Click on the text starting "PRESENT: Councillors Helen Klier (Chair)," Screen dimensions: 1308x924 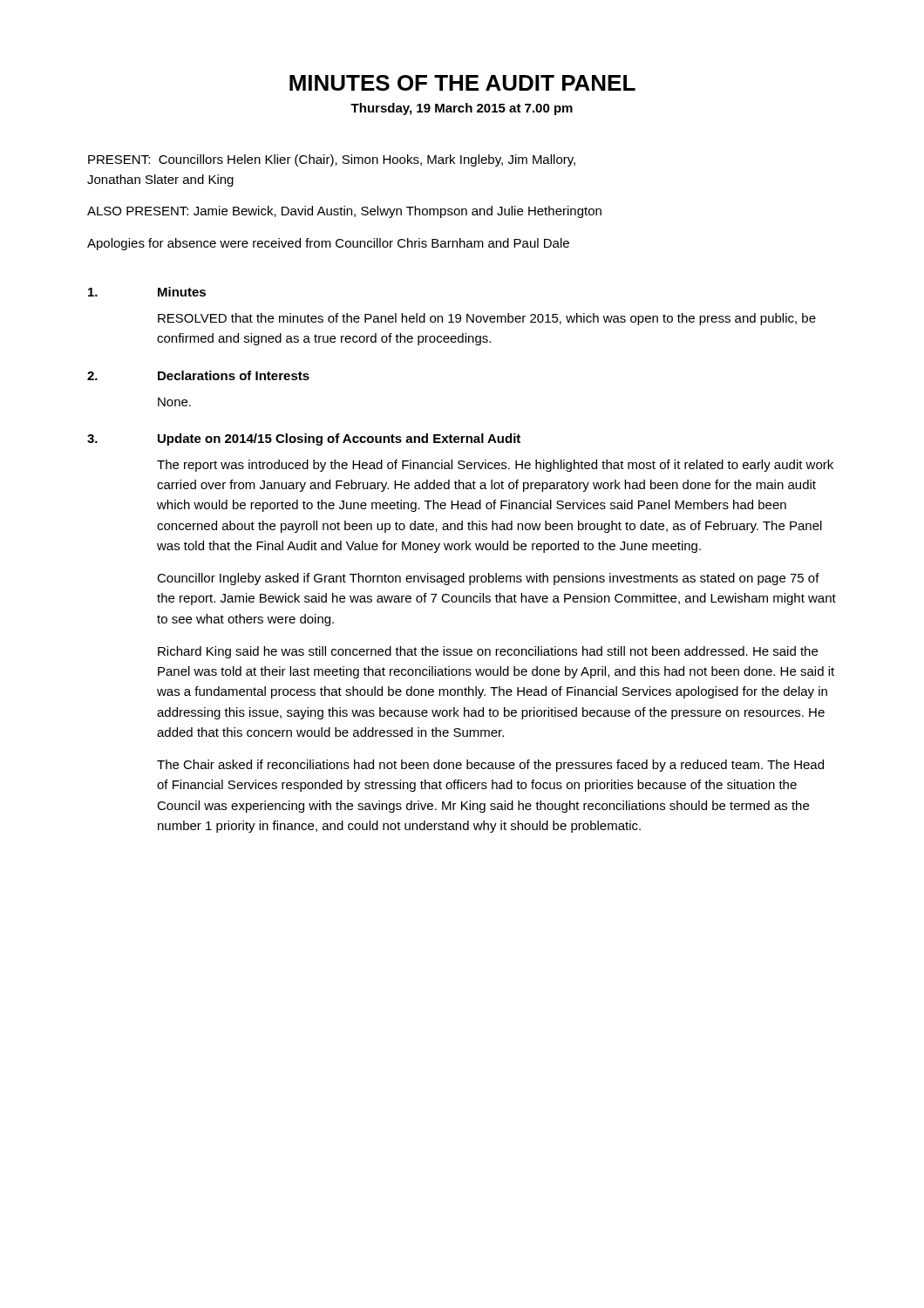[332, 169]
